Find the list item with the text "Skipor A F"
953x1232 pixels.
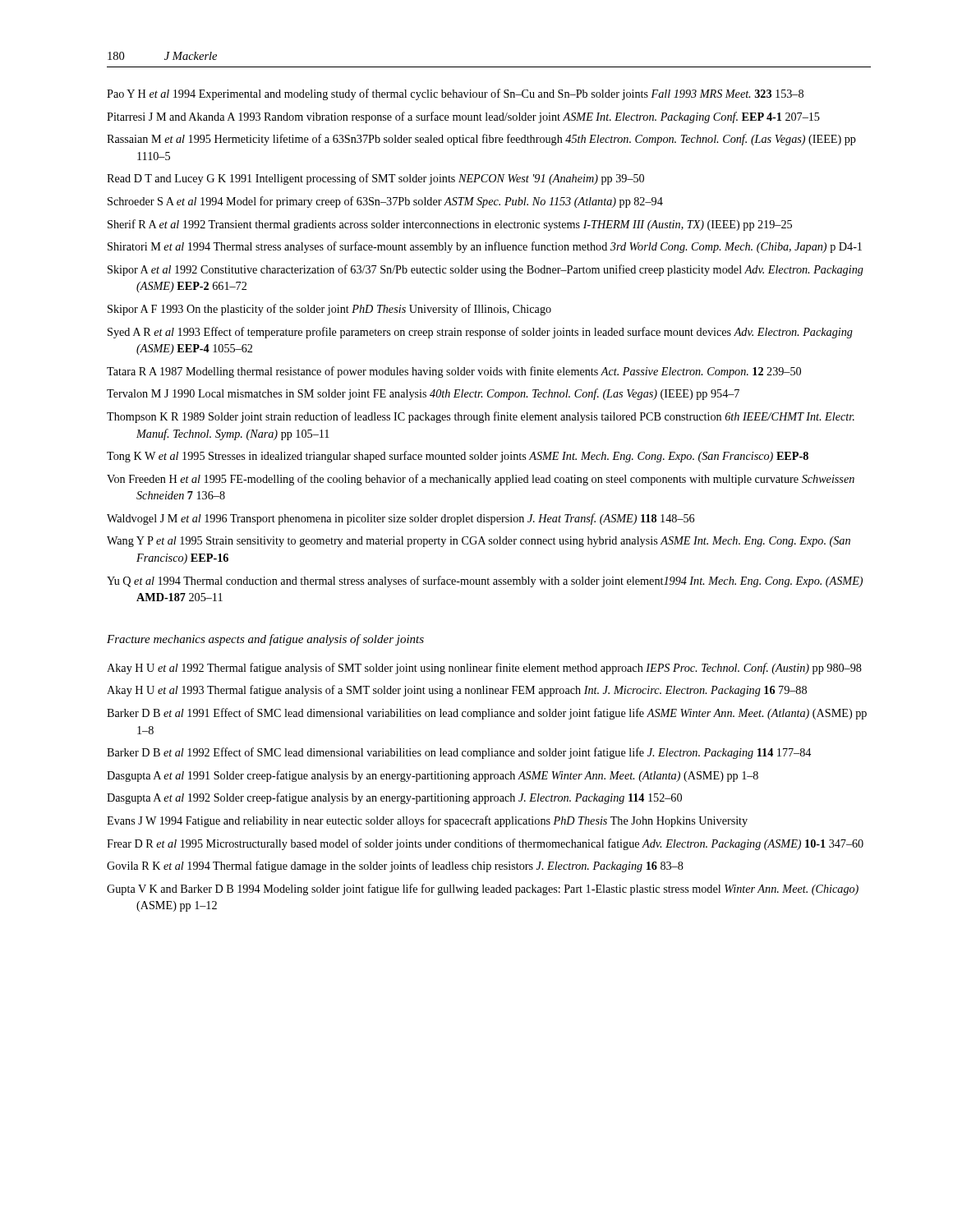329,309
